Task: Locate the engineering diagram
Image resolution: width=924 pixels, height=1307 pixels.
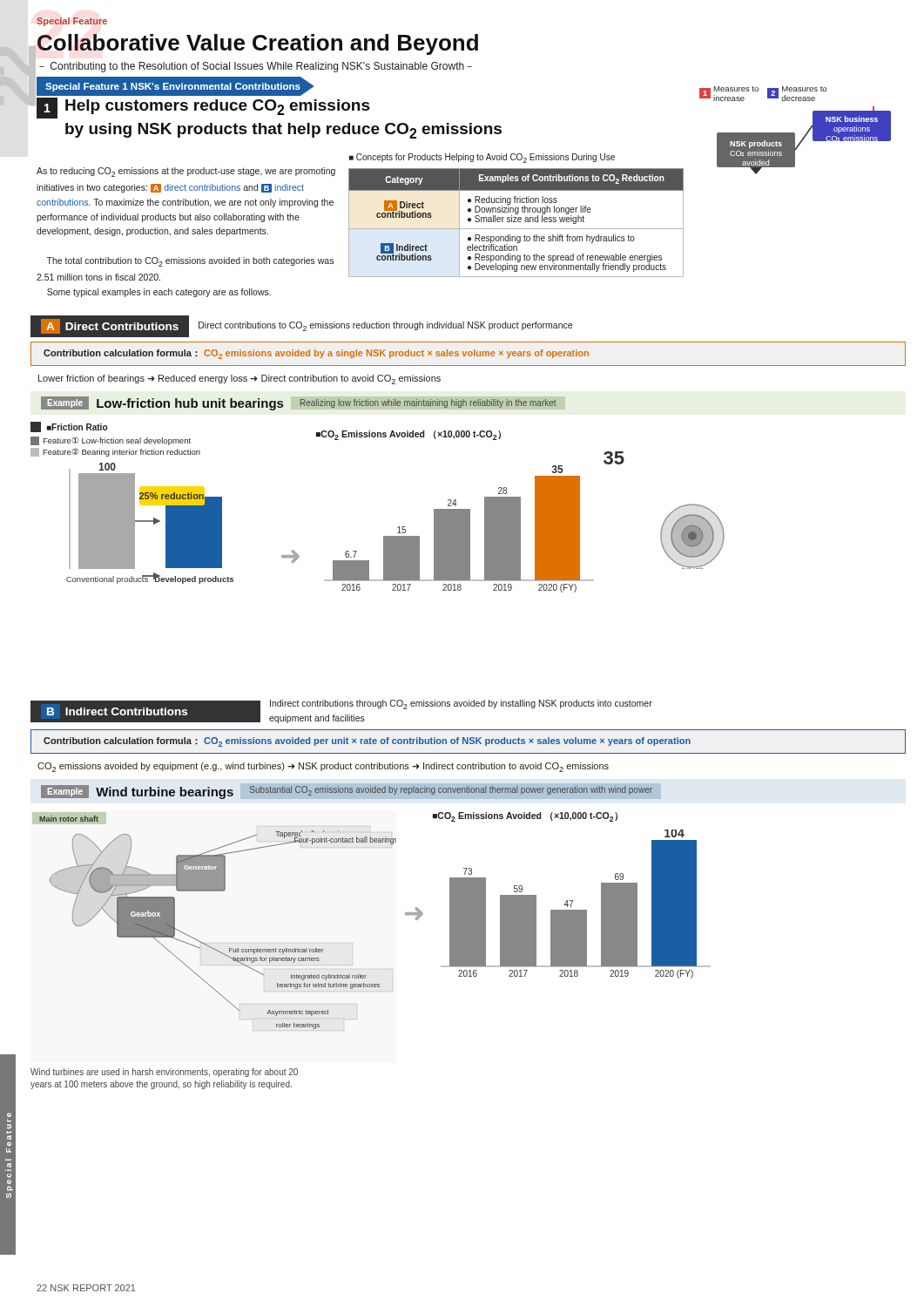Action: (x=213, y=951)
